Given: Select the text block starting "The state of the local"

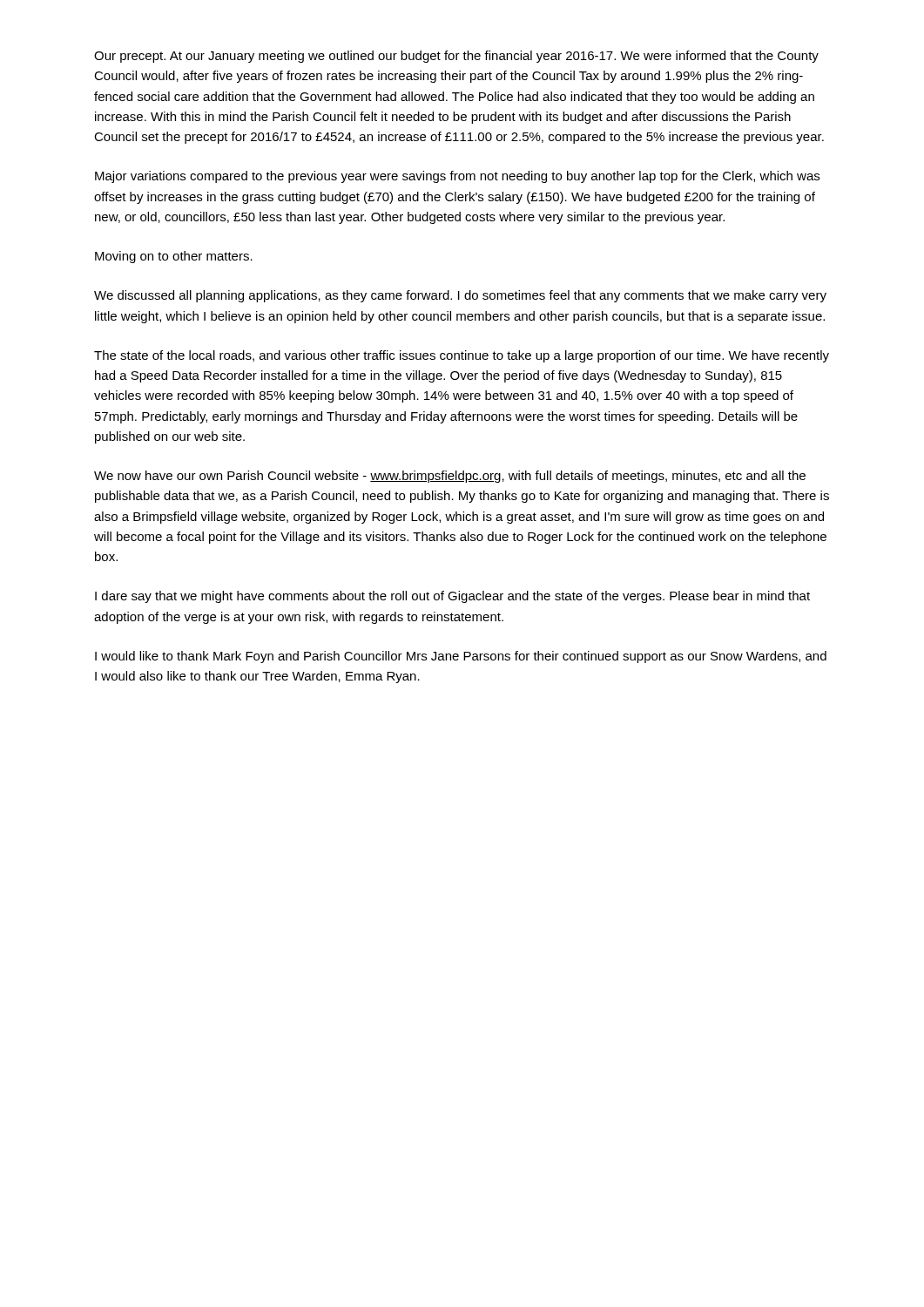Looking at the screenshot, I should pyautogui.click(x=462, y=395).
